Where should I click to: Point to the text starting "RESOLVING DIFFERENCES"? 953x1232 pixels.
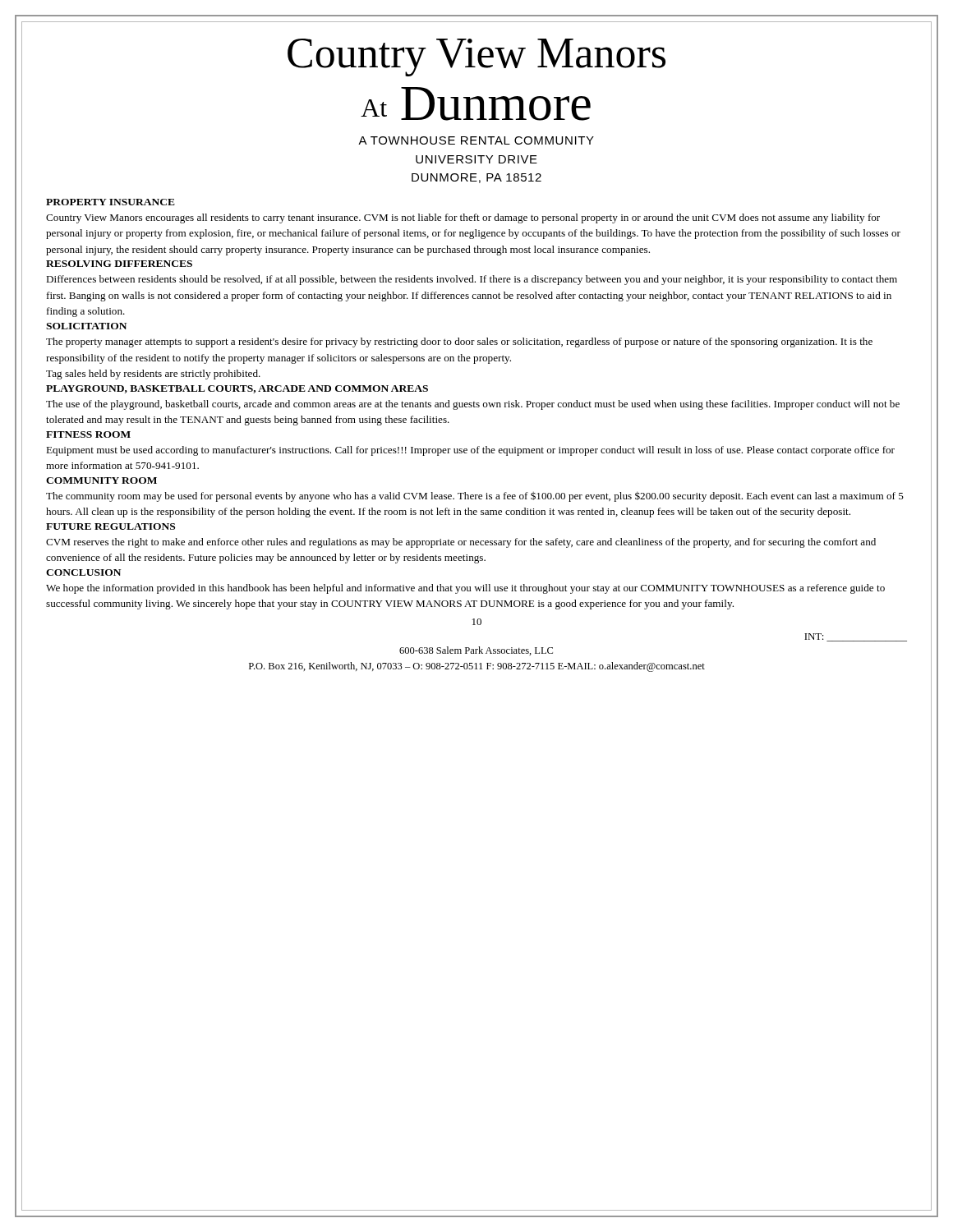(x=119, y=264)
